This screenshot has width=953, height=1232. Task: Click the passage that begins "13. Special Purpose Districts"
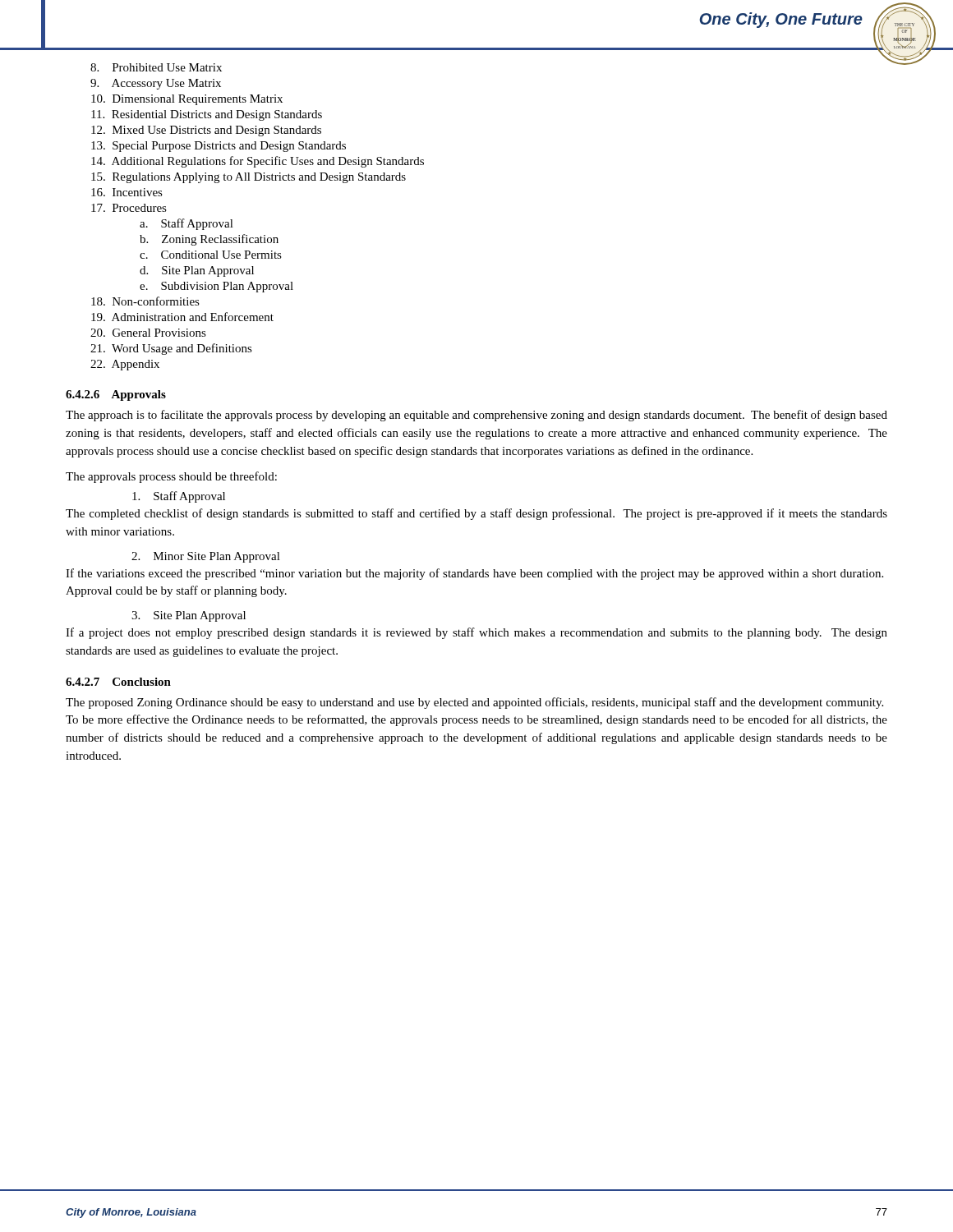click(x=218, y=145)
